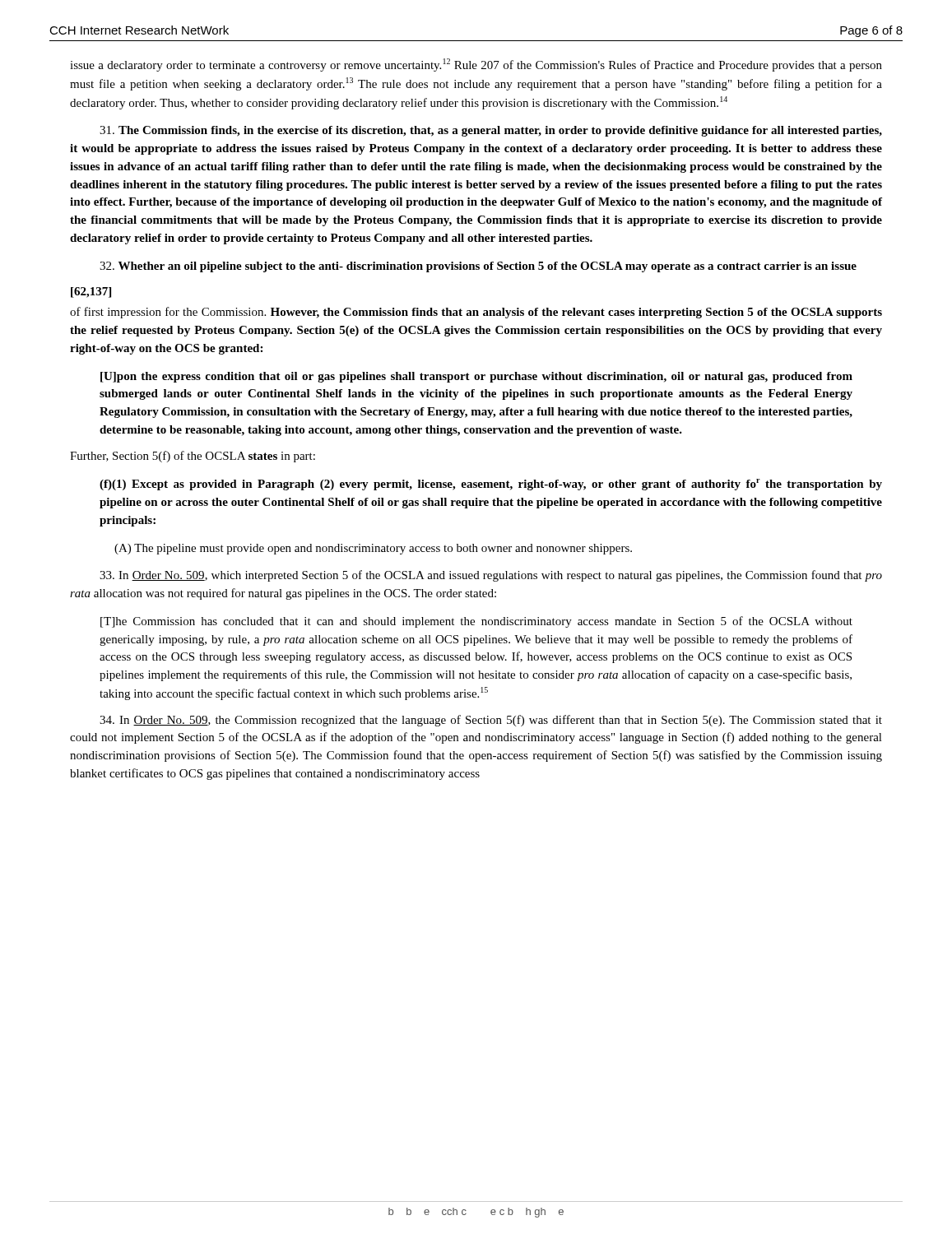Find the block starting "The Commission finds, in the exercise of"
Image resolution: width=952 pixels, height=1234 pixels.
pyautogui.click(x=476, y=184)
